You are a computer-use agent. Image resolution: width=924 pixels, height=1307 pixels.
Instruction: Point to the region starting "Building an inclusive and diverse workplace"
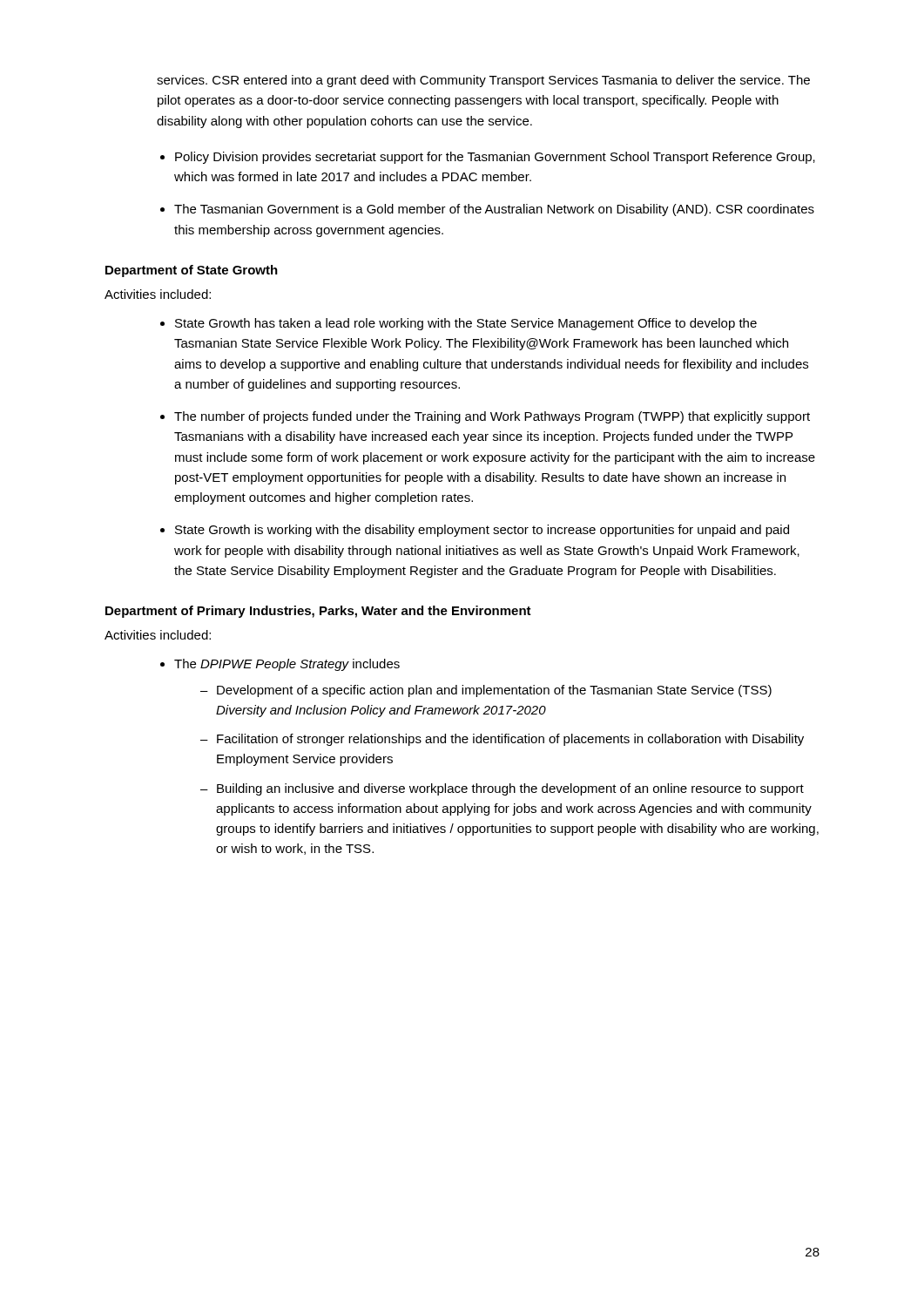pos(518,818)
